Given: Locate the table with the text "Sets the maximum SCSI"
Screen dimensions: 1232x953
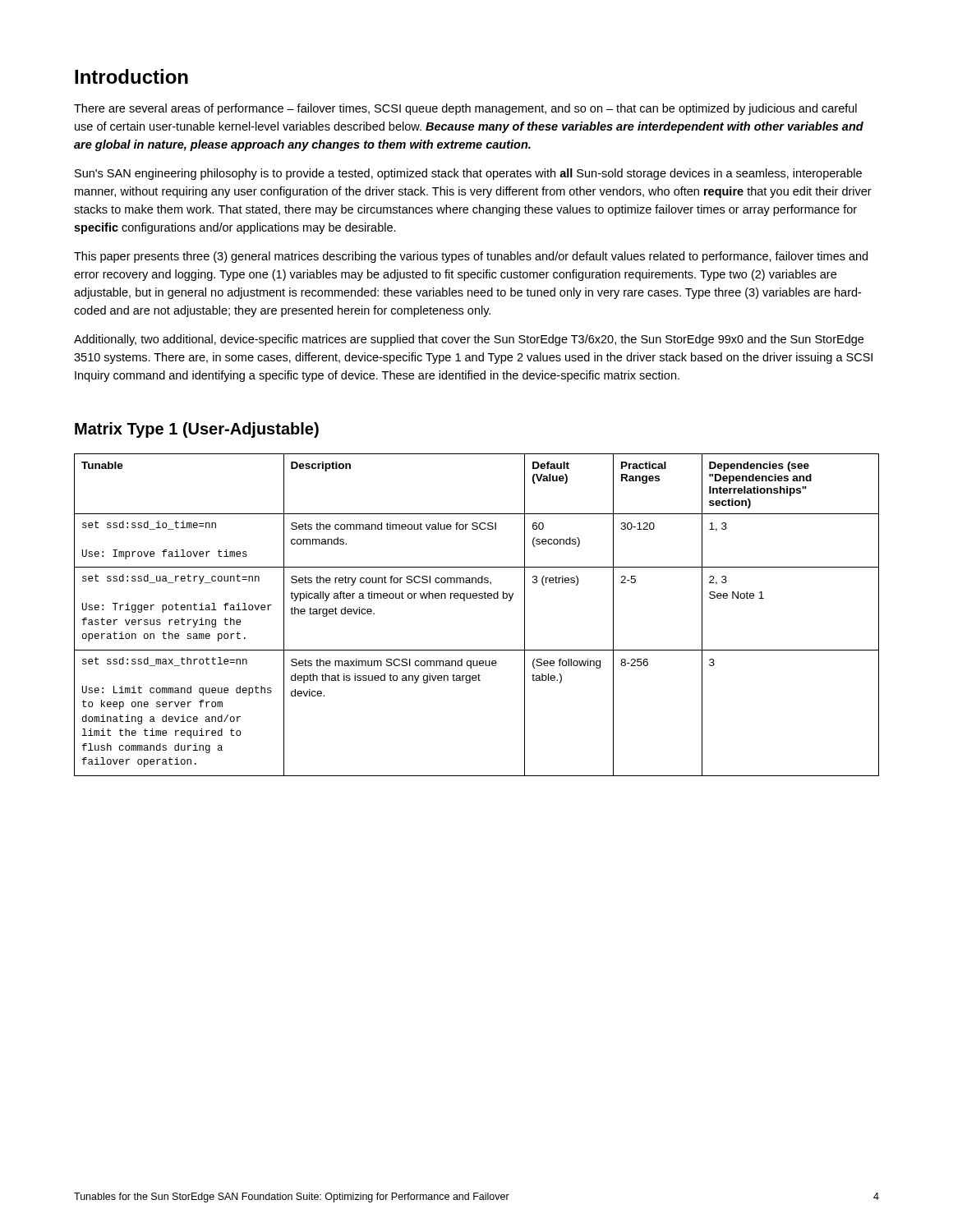Looking at the screenshot, I should coord(476,614).
